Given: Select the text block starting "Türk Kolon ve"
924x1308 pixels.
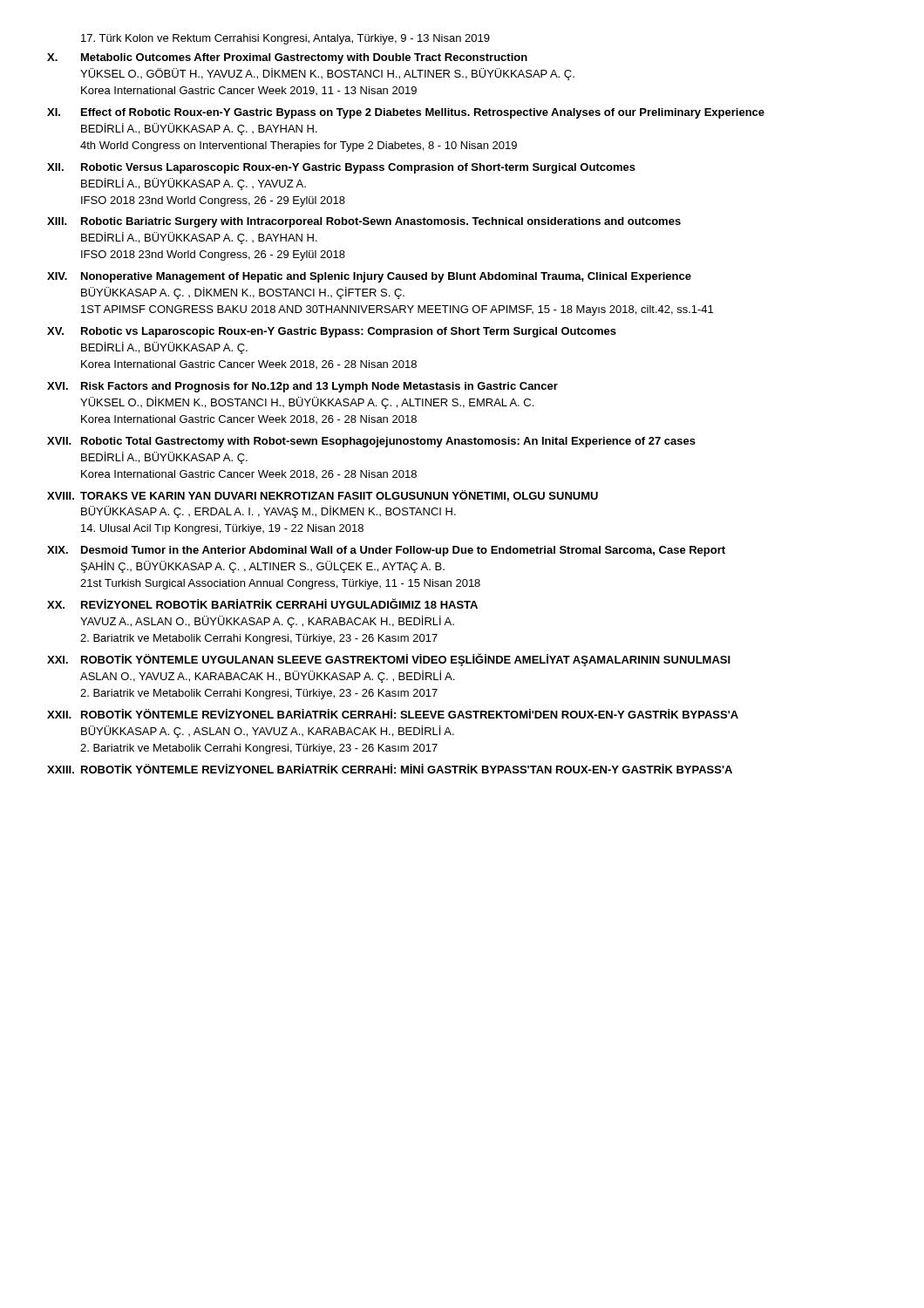Looking at the screenshot, I should pyautogui.click(x=285, y=38).
